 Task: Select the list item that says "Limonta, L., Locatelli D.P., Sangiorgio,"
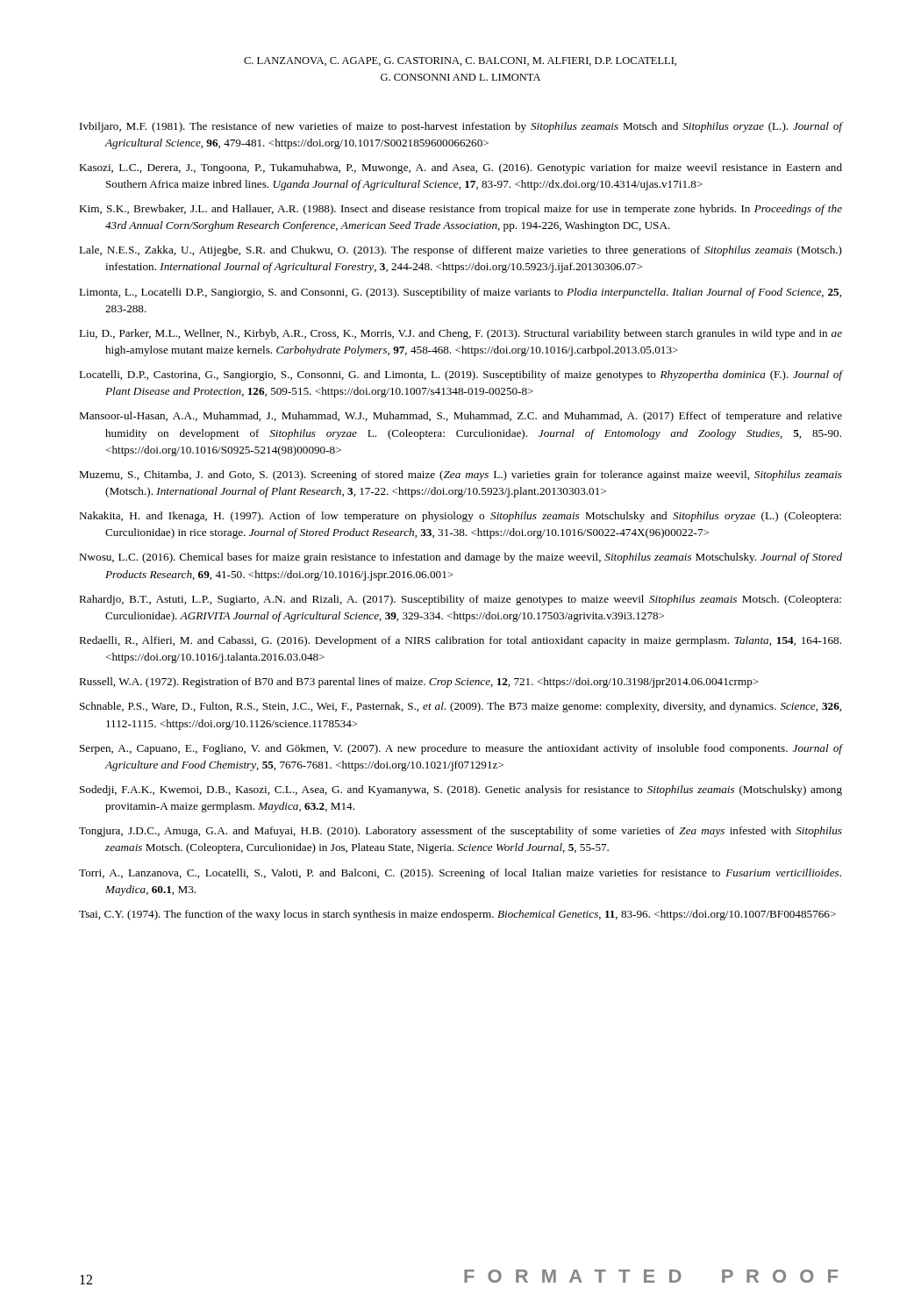pos(460,300)
